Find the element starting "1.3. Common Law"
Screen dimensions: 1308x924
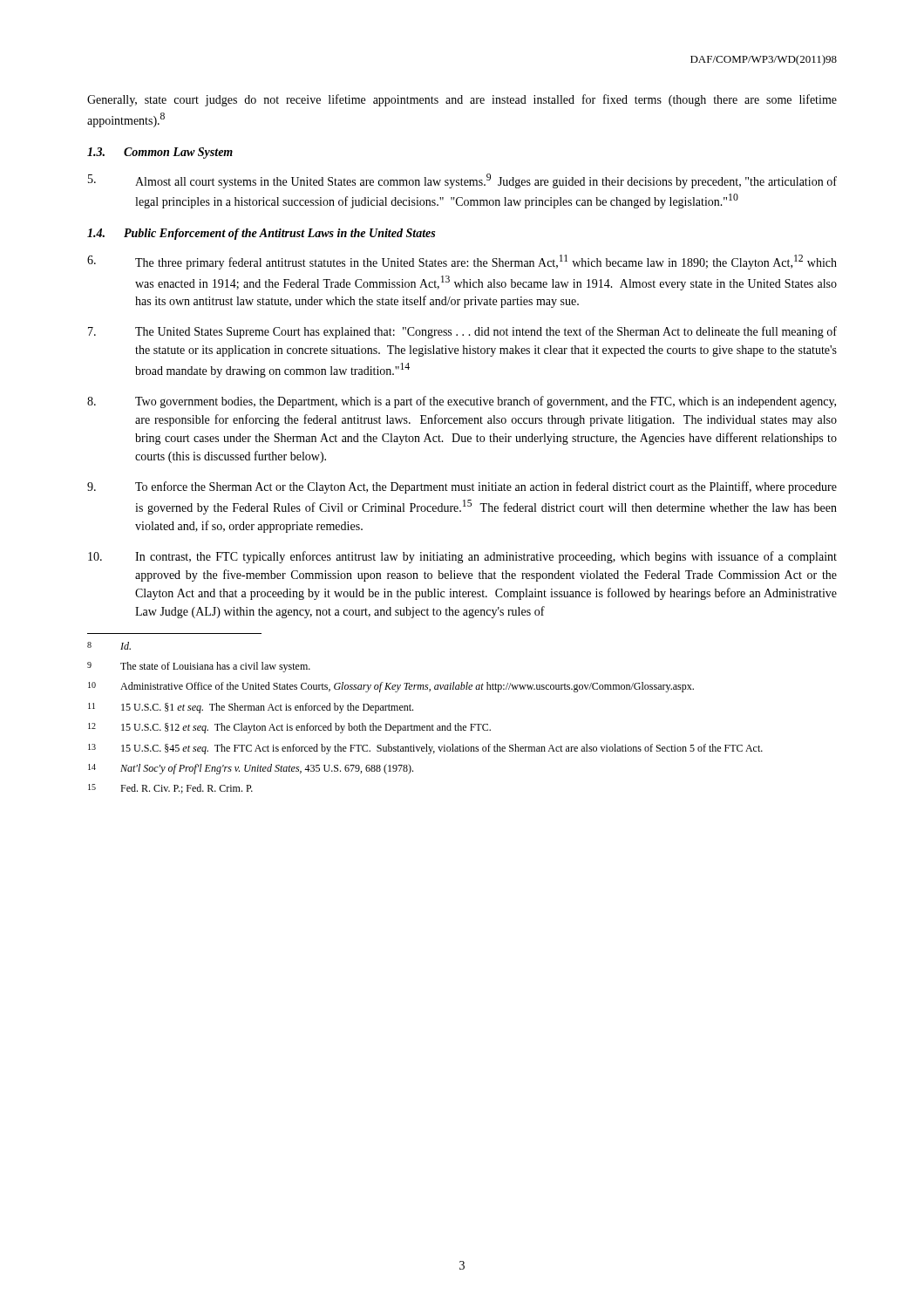[x=160, y=152]
